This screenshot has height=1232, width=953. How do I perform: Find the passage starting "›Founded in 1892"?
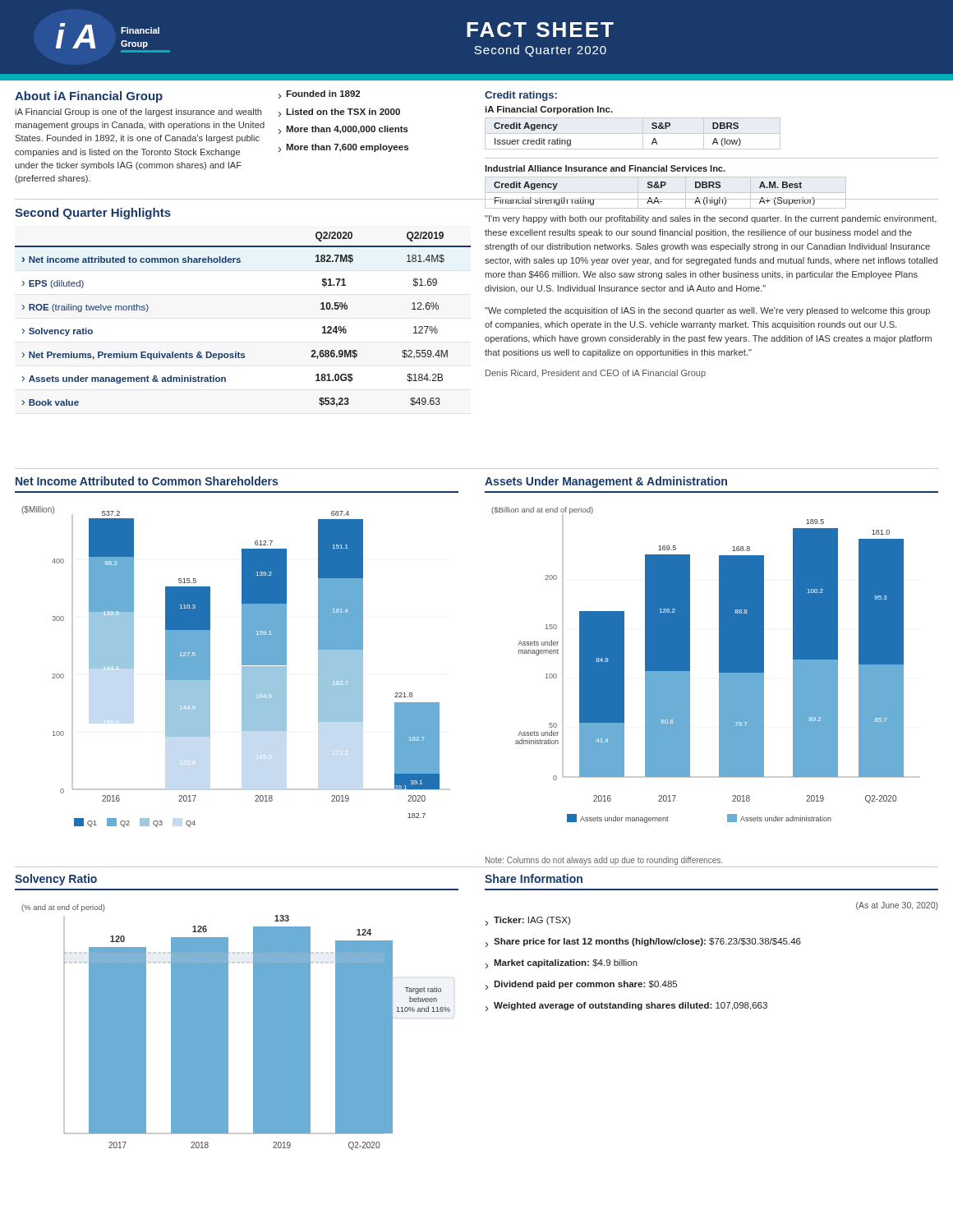tap(319, 95)
